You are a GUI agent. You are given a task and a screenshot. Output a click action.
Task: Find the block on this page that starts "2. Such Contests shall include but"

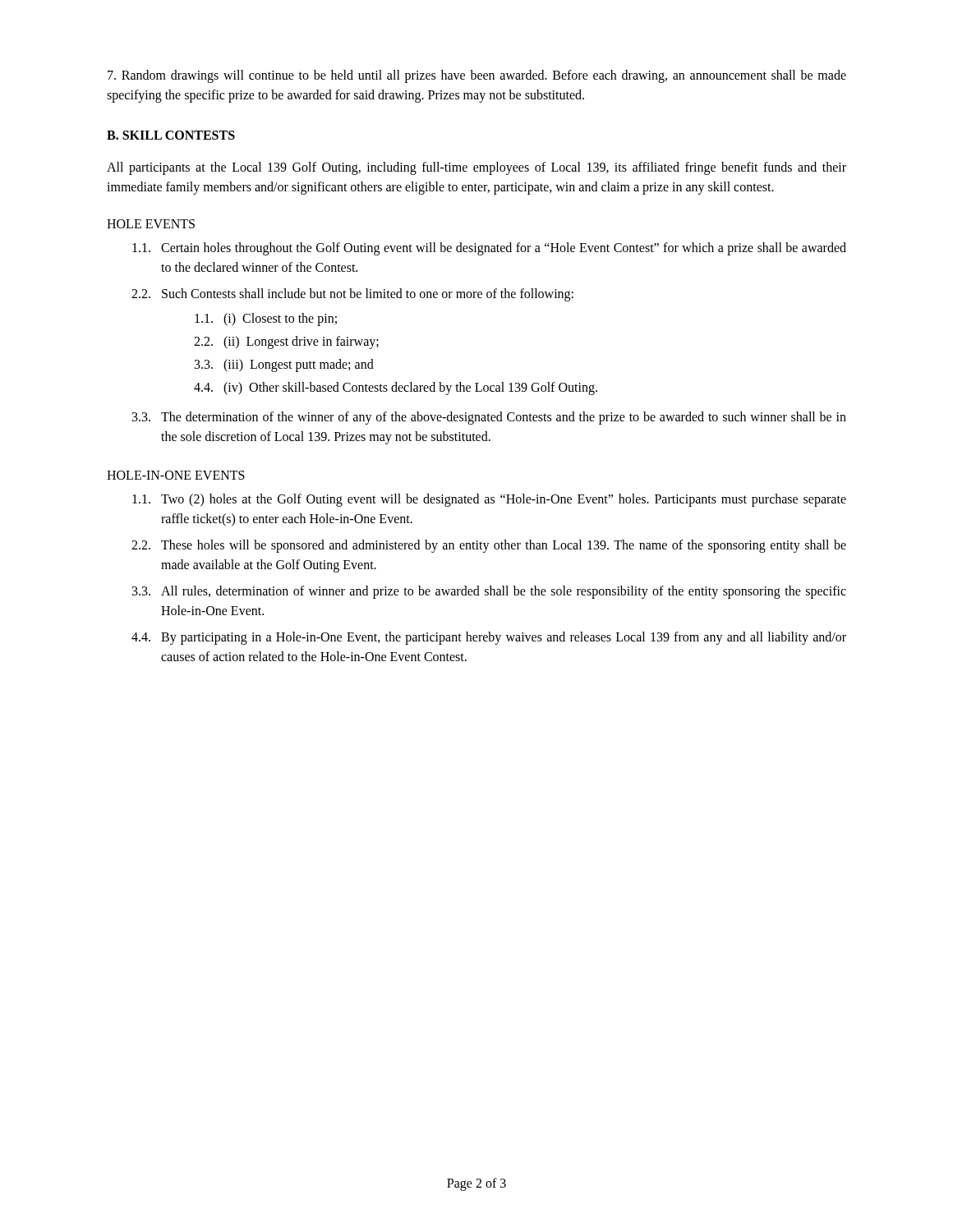[370, 342]
